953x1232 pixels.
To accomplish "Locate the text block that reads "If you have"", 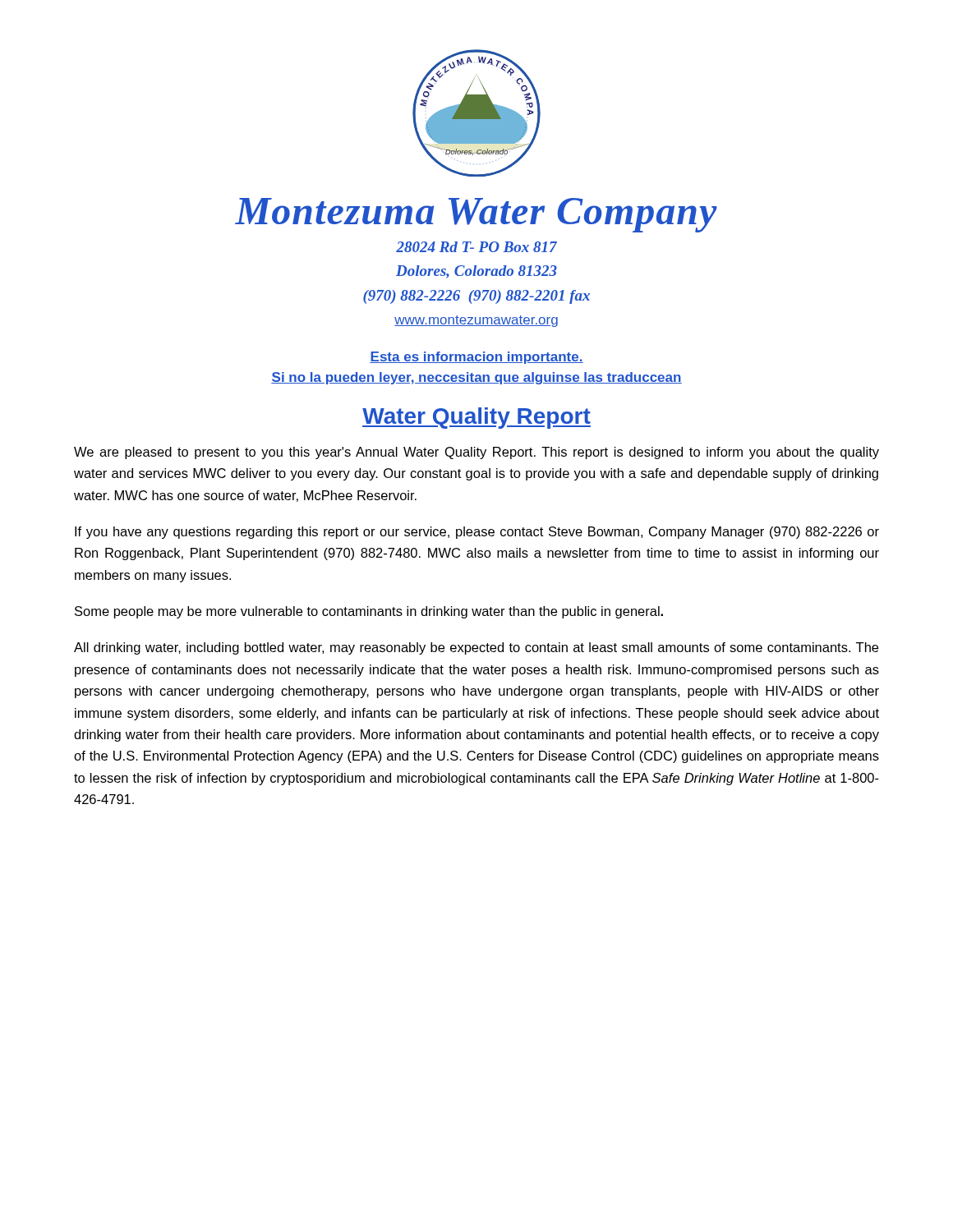I will [476, 553].
